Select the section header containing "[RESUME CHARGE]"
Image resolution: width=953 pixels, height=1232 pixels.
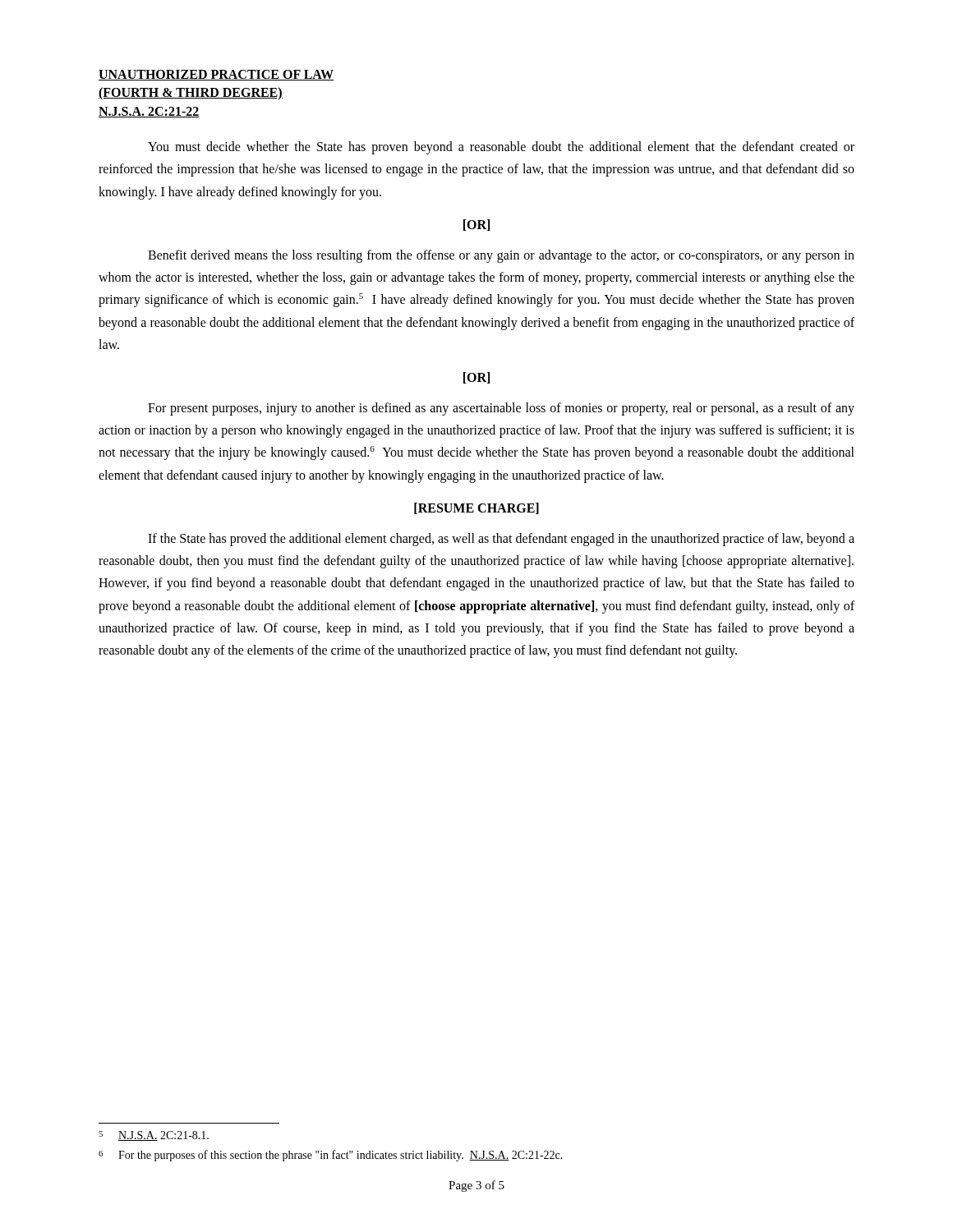click(476, 508)
